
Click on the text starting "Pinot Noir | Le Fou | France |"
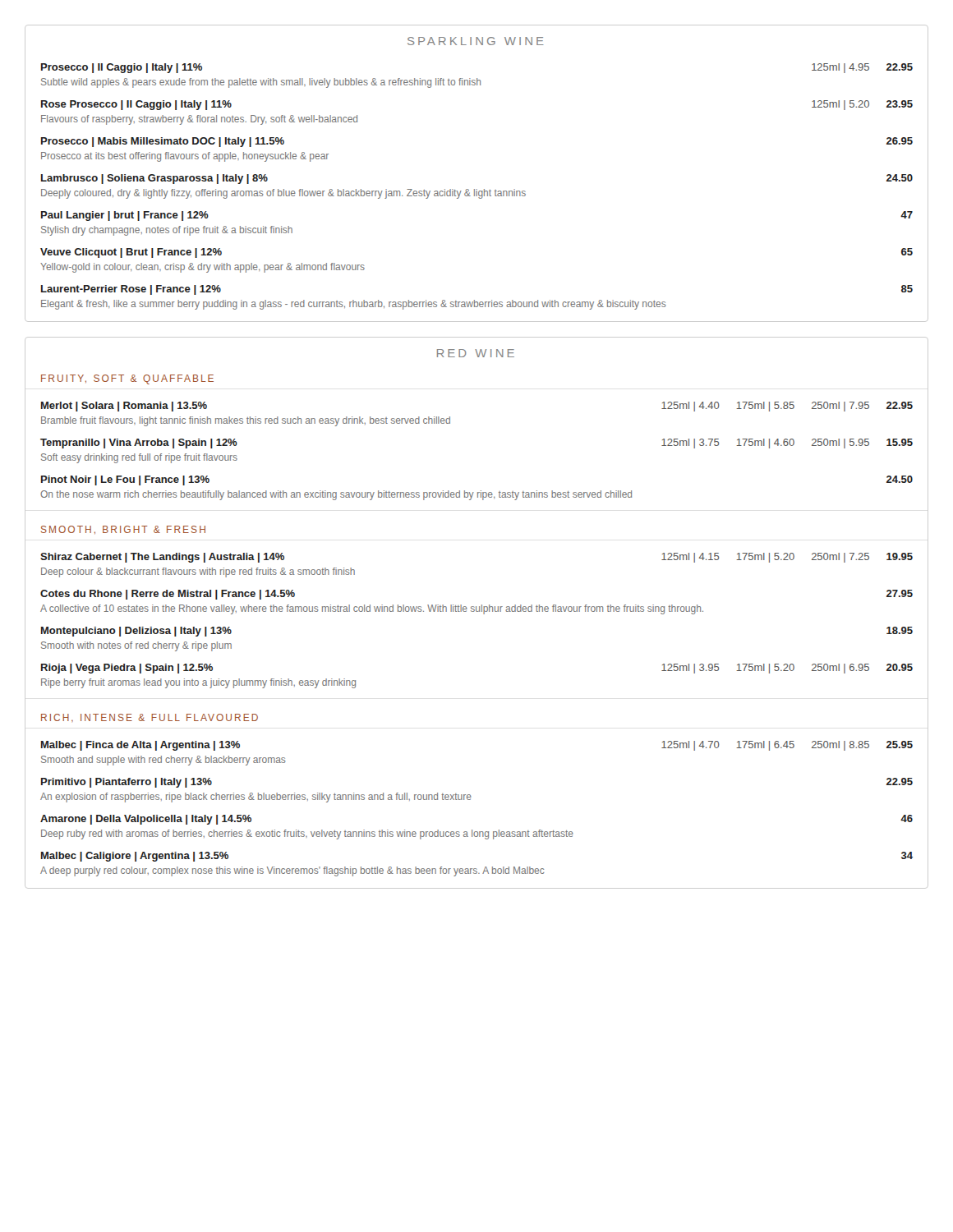tap(476, 487)
